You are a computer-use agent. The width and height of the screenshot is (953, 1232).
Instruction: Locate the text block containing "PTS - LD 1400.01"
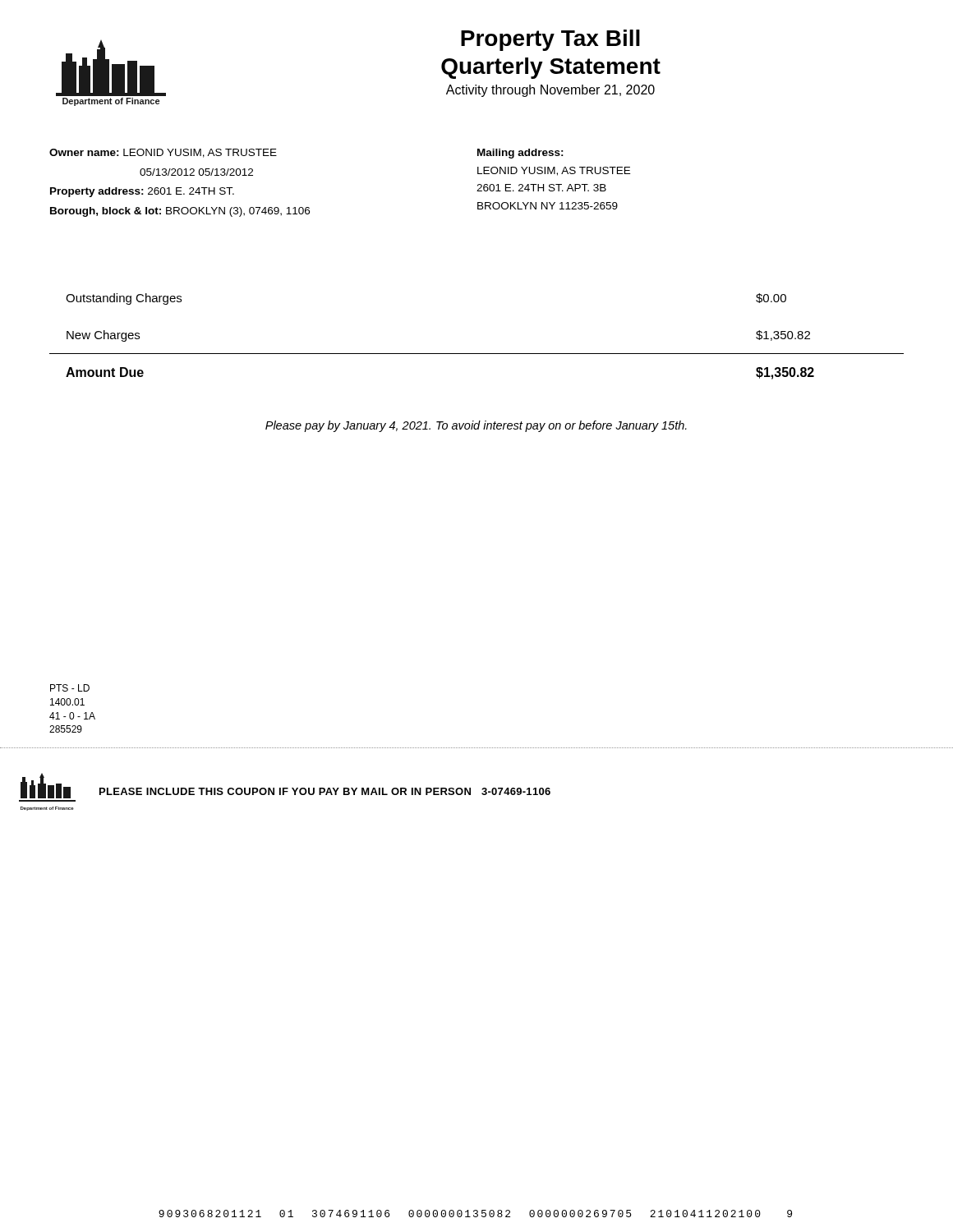[72, 709]
